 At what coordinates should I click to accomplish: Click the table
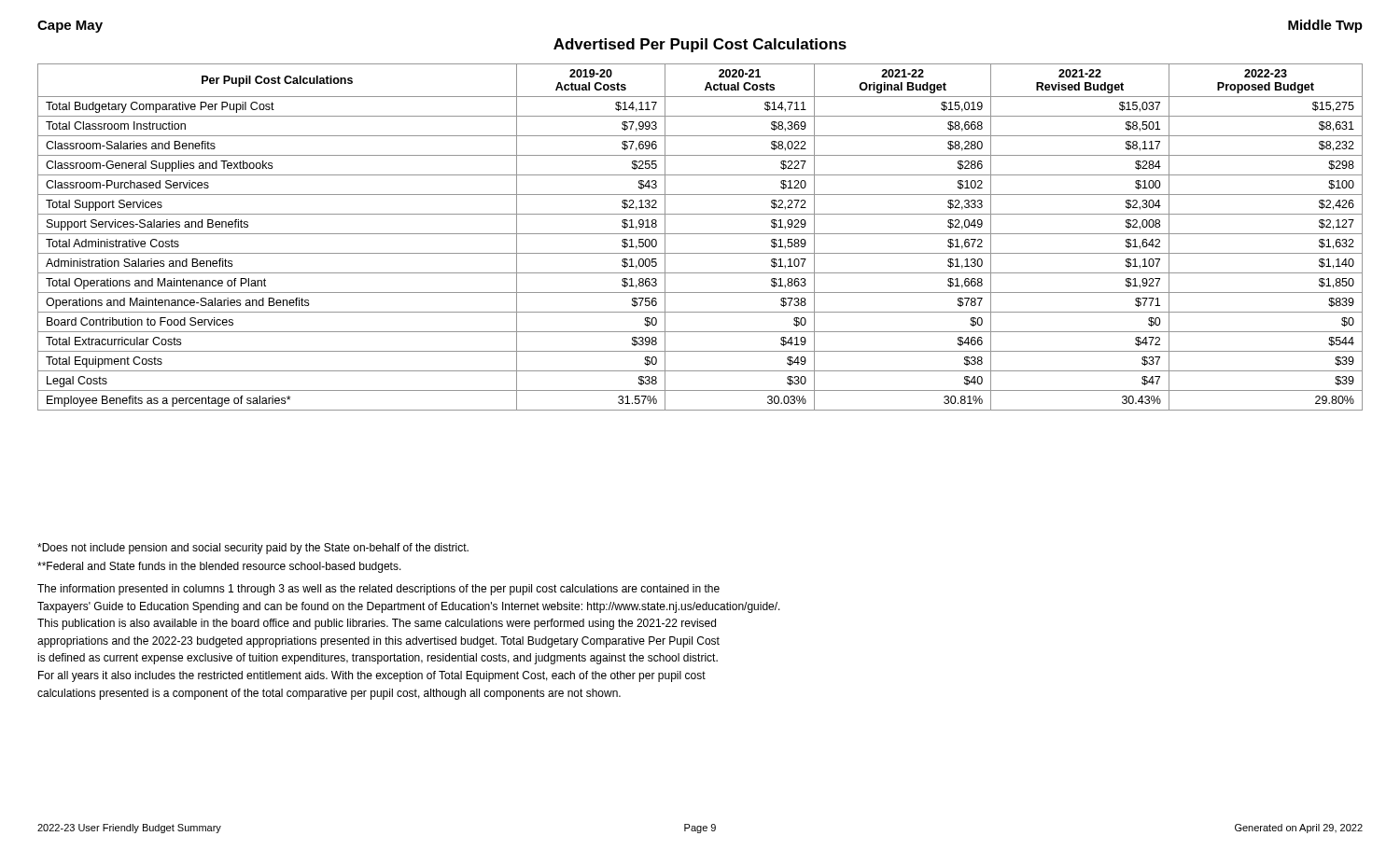click(700, 237)
